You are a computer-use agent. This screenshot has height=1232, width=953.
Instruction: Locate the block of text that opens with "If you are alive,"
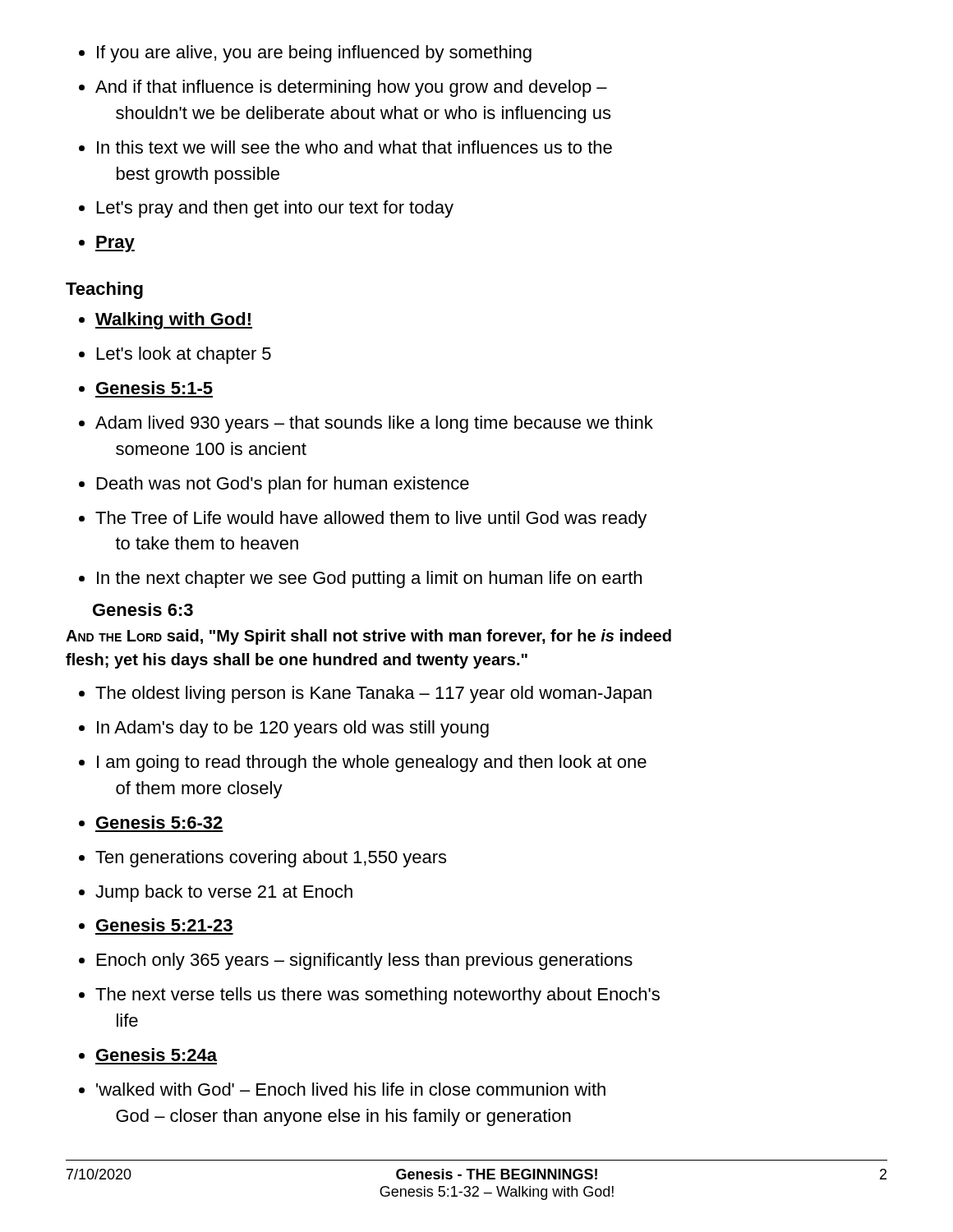point(484,148)
